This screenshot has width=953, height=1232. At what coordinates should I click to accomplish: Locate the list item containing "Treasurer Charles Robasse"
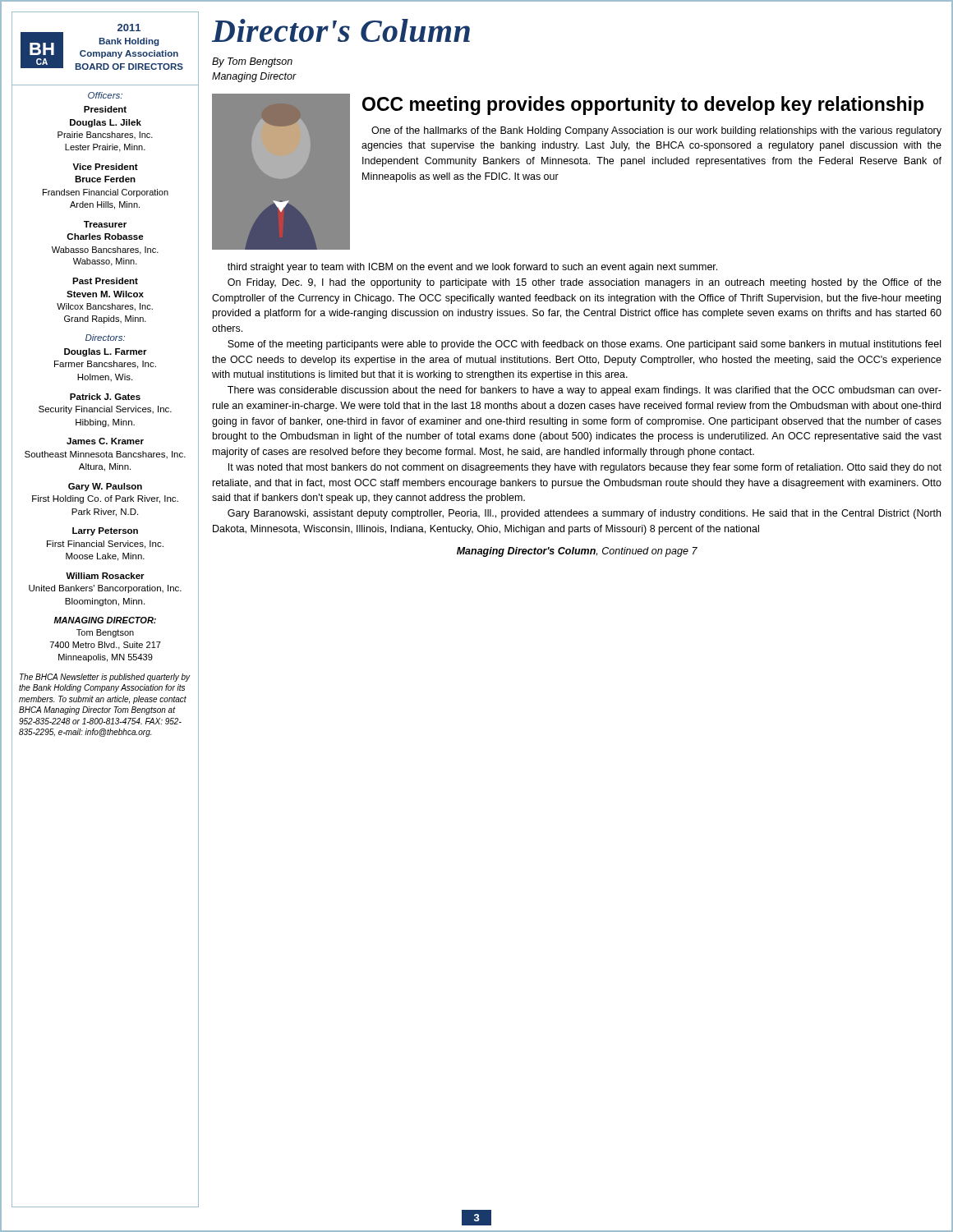tap(105, 243)
